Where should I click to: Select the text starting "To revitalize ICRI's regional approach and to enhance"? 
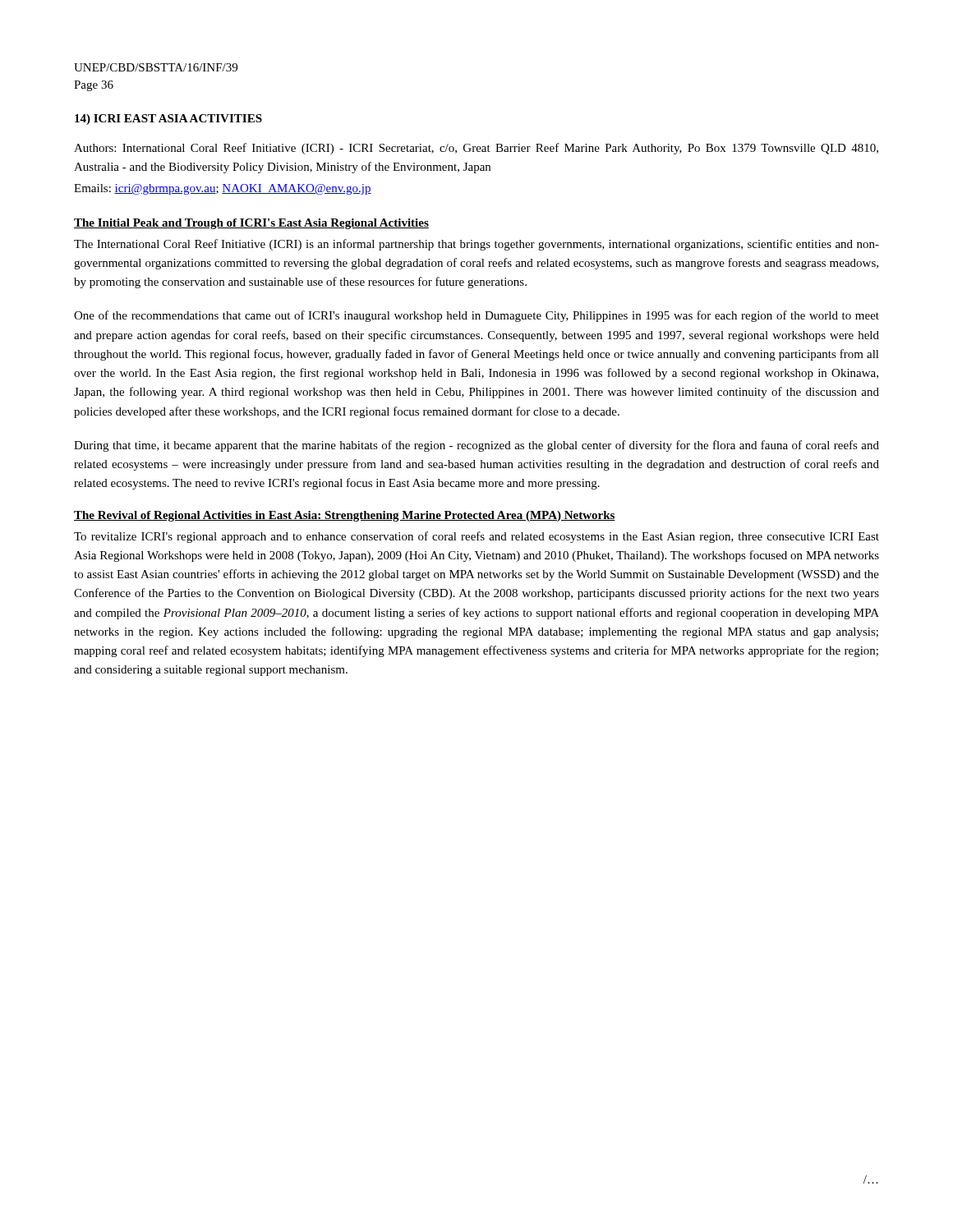tap(476, 603)
